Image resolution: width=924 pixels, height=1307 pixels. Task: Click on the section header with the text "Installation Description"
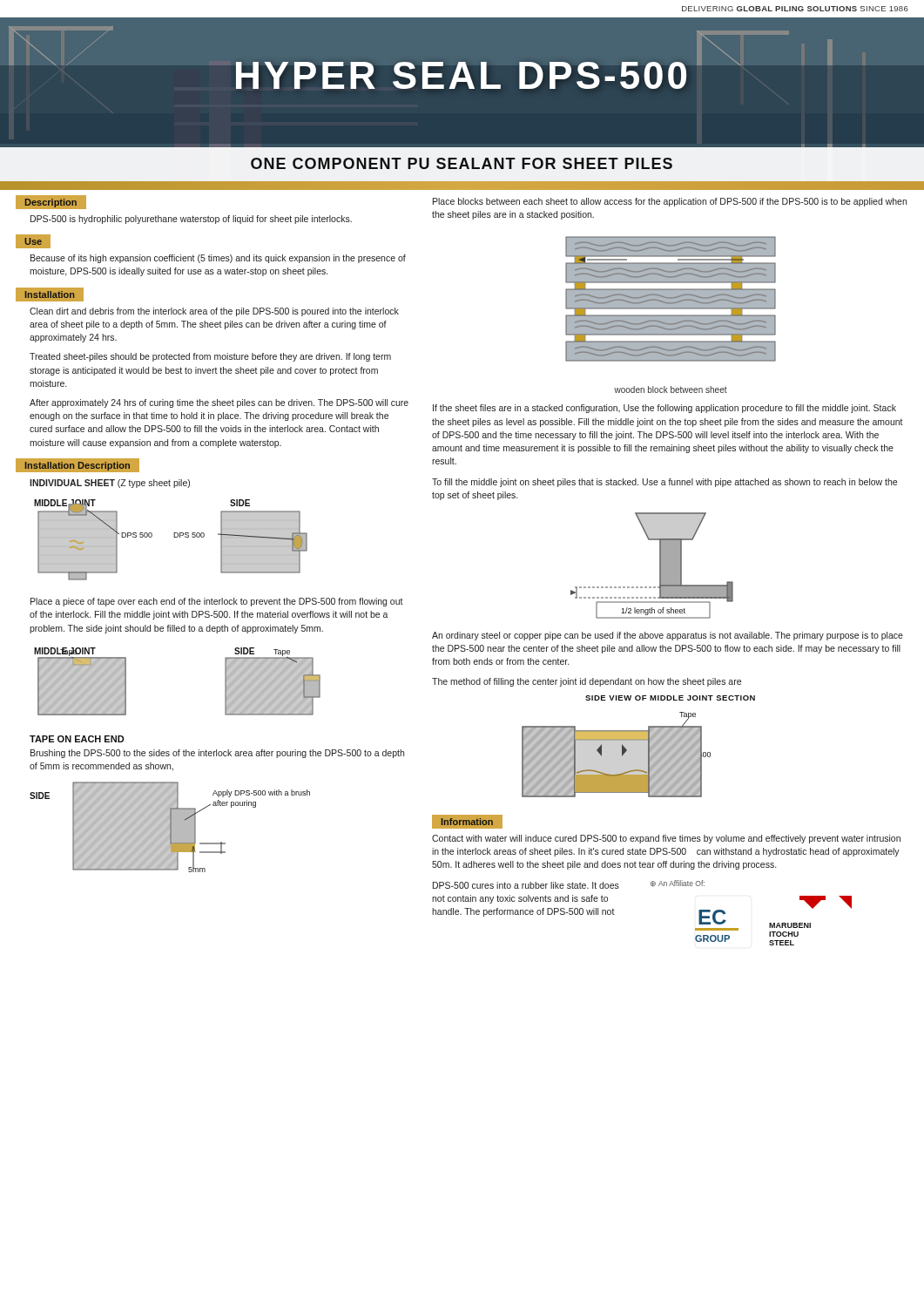coord(77,465)
